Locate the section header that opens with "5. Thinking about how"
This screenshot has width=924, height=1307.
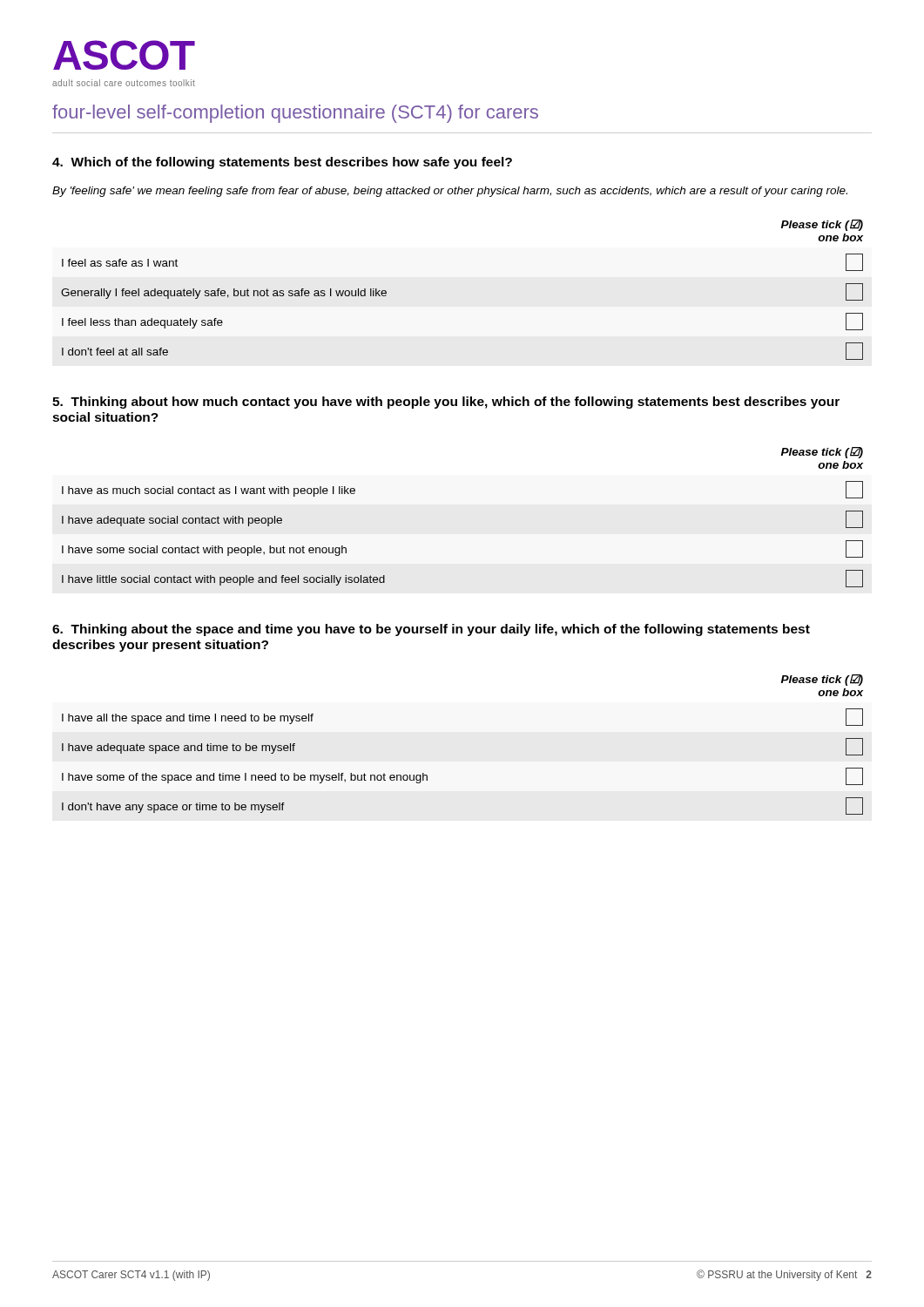pos(446,409)
